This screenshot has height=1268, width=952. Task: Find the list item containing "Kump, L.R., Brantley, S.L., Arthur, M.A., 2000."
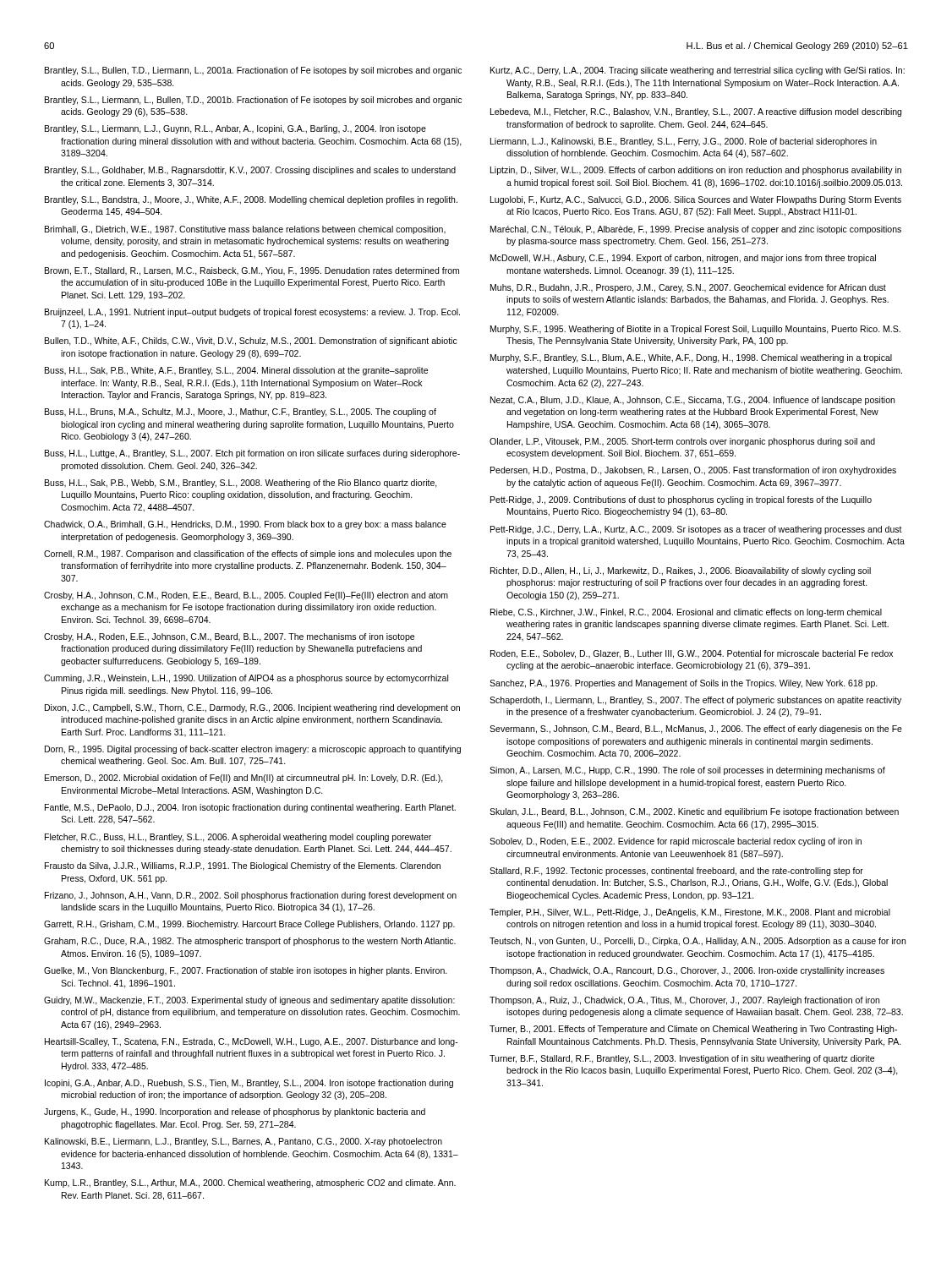tap(250, 1189)
